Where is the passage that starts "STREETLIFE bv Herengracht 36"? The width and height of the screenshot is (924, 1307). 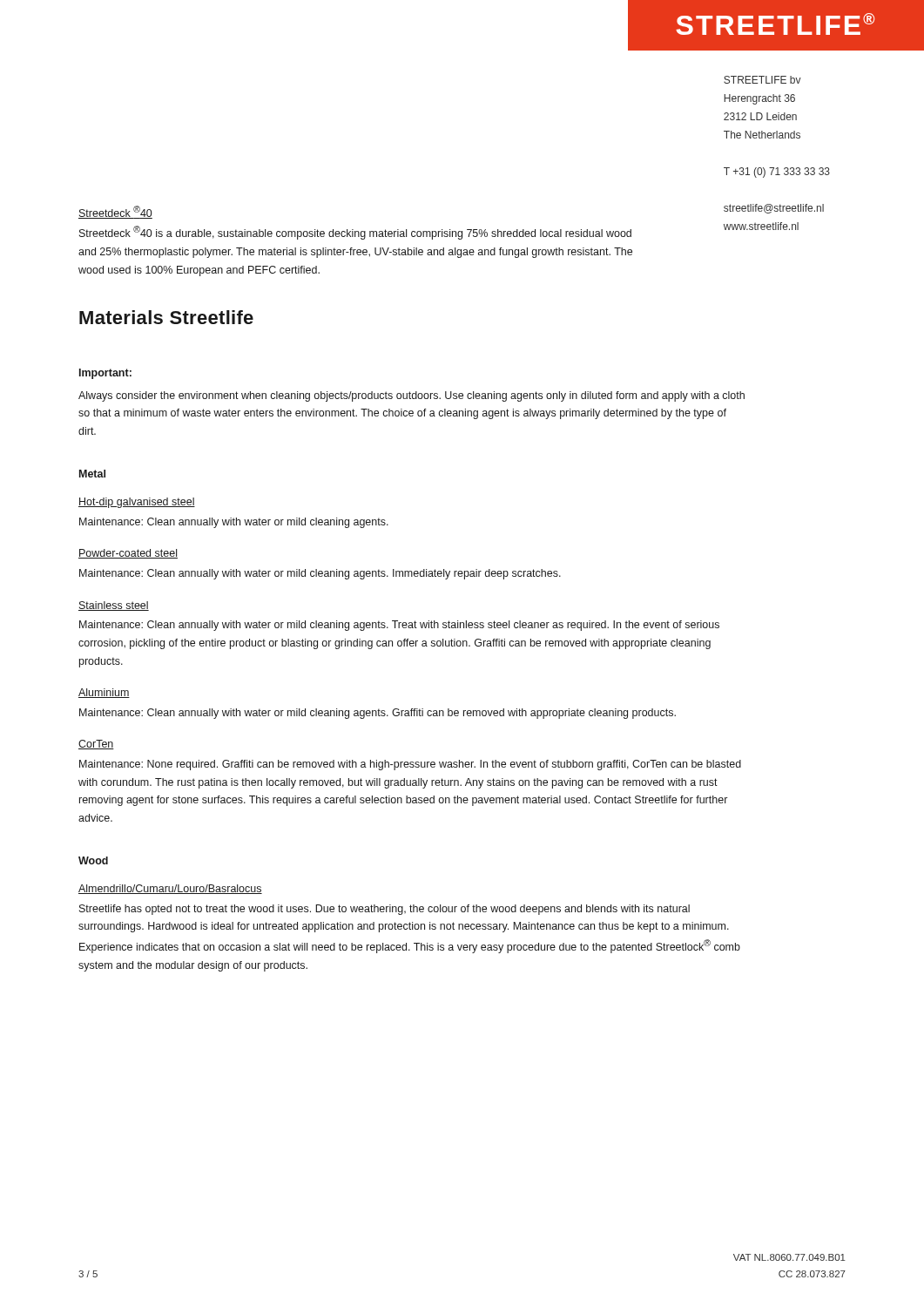pos(762,80)
